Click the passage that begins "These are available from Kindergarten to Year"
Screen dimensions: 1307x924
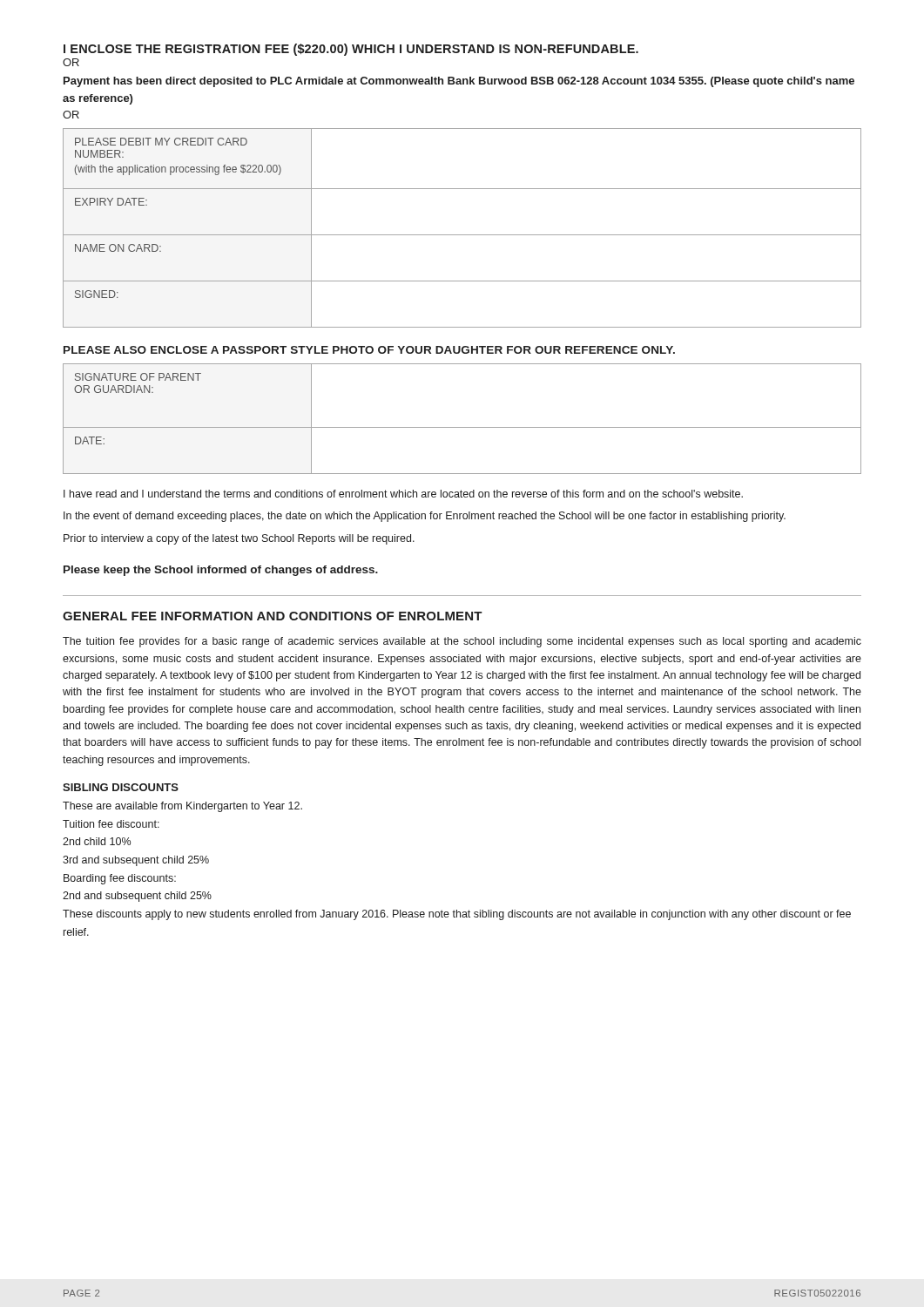tap(182, 807)
